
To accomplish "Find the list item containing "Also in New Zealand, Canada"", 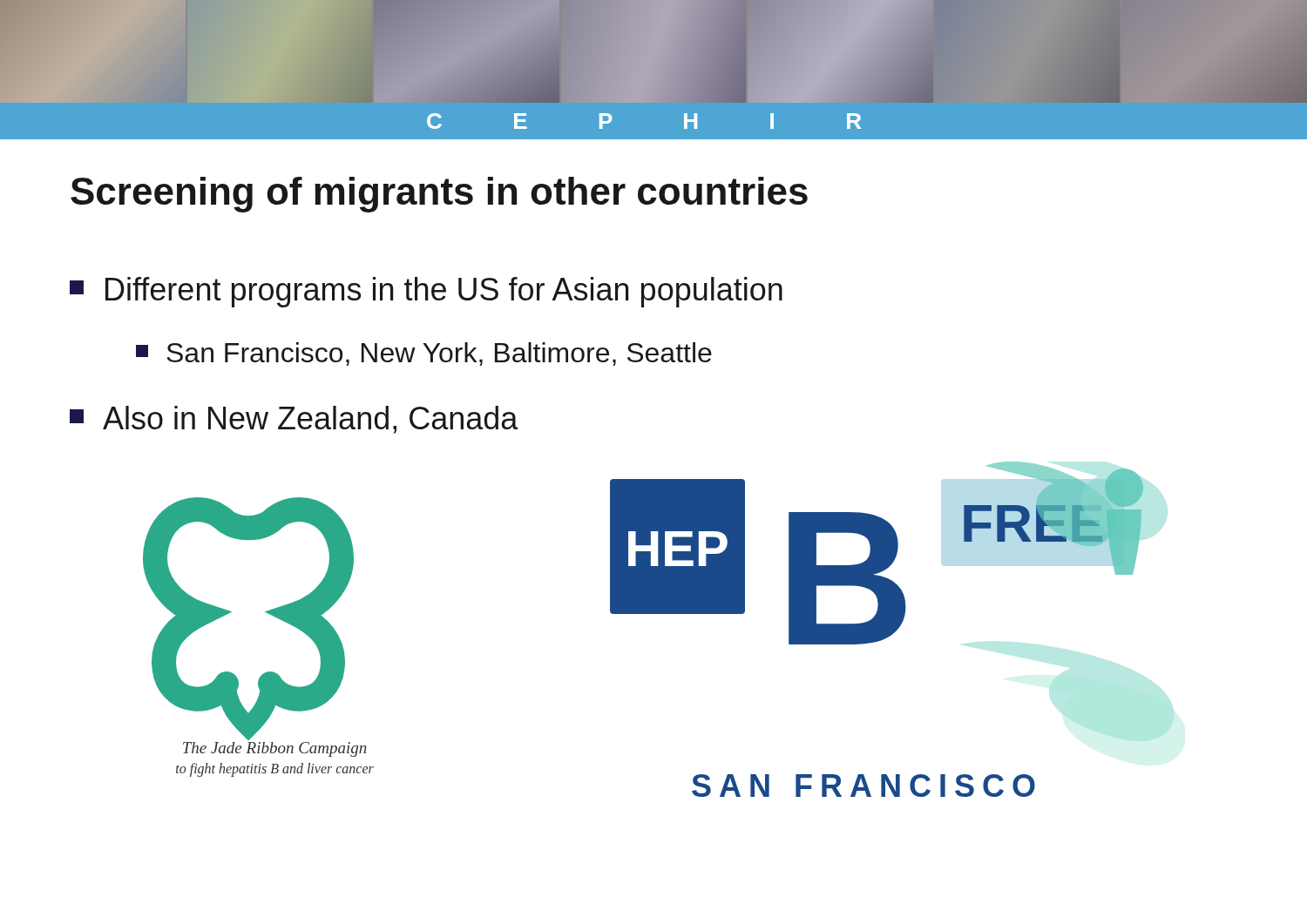I will click(294, 419).
